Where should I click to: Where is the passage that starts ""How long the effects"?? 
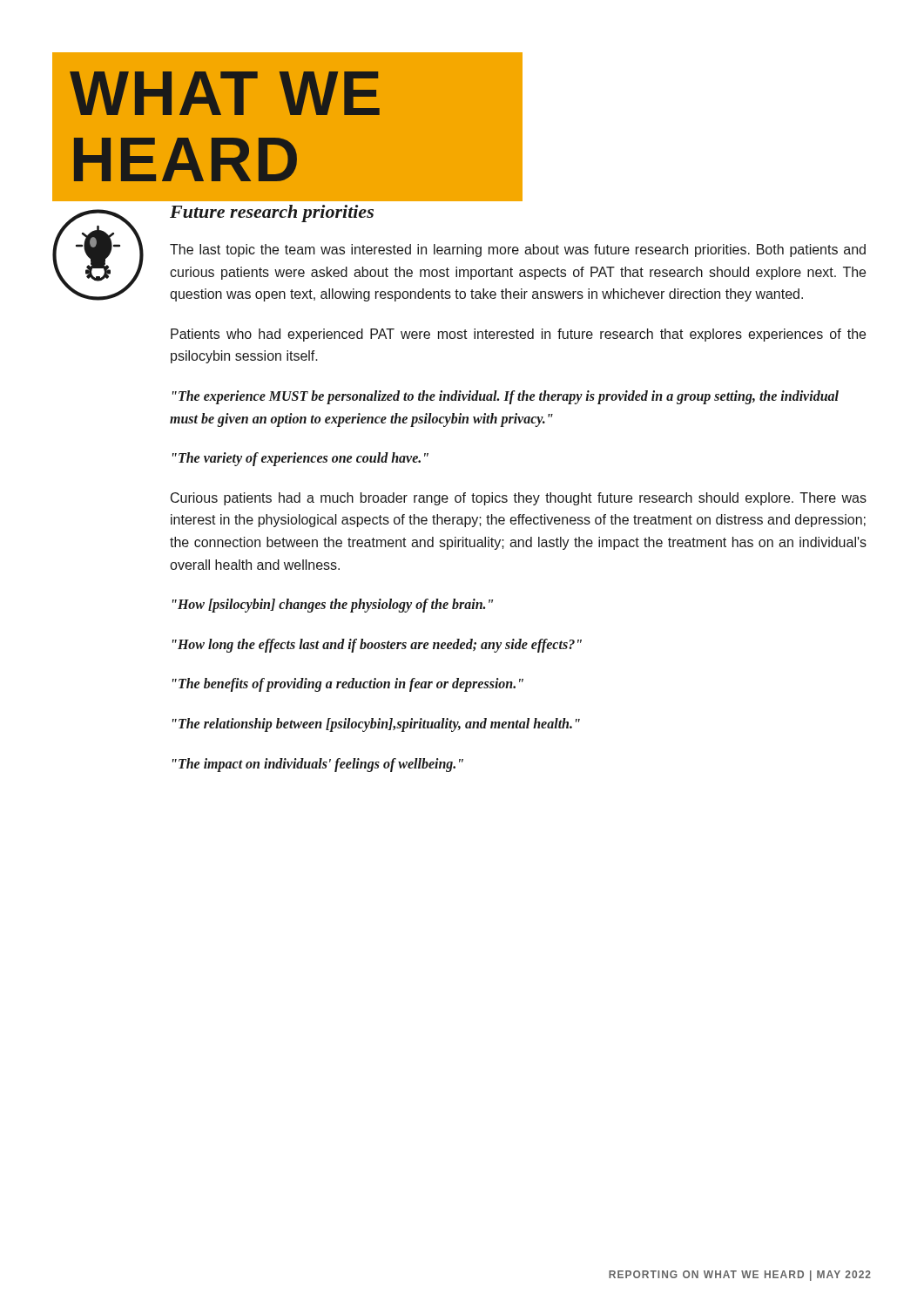(x=376, y=644)
